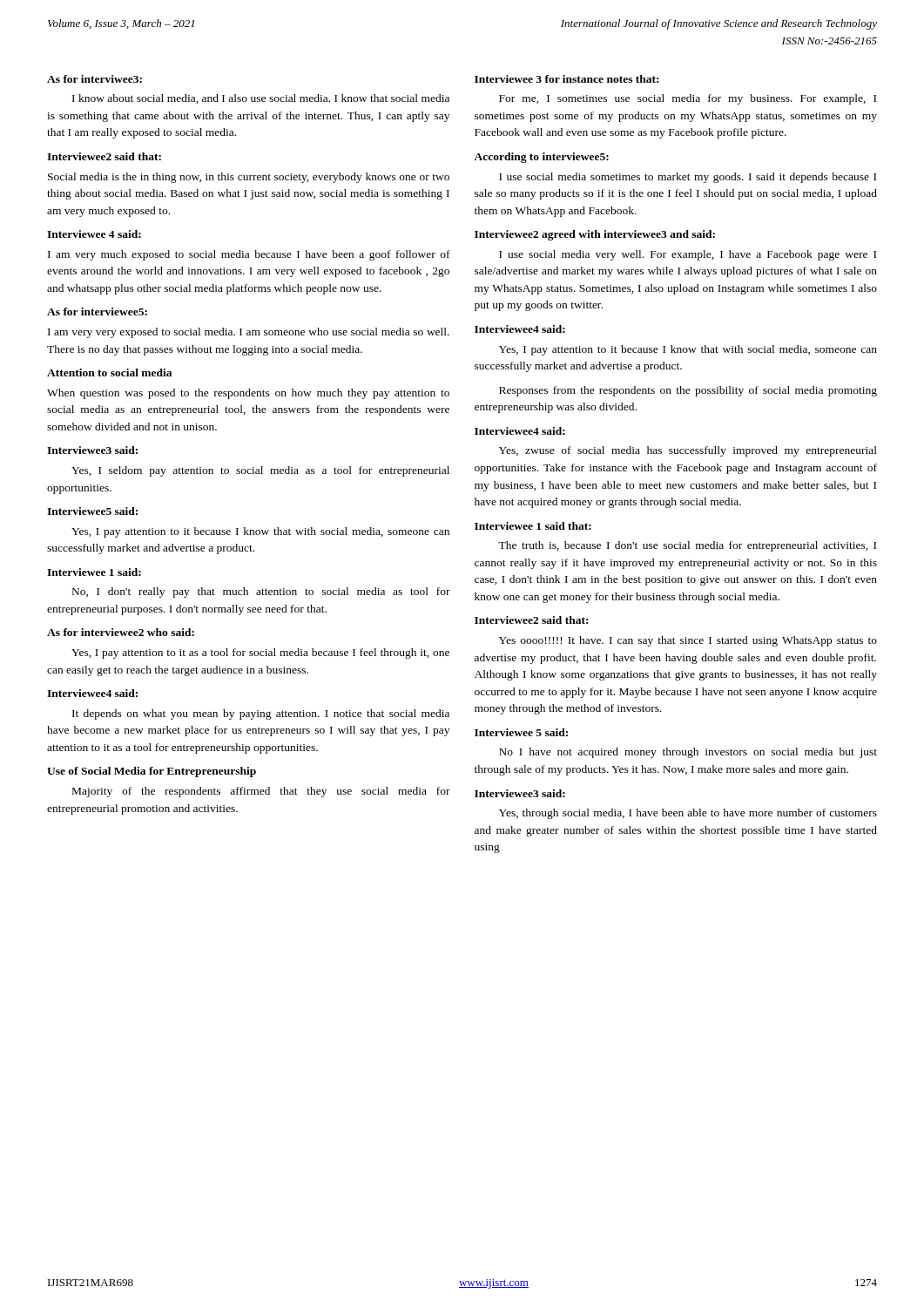This screenshot has width=924, height=1307.
Task: Find the text block starting "I use social media sometimes to market my"
Action: tap(676, 193)
